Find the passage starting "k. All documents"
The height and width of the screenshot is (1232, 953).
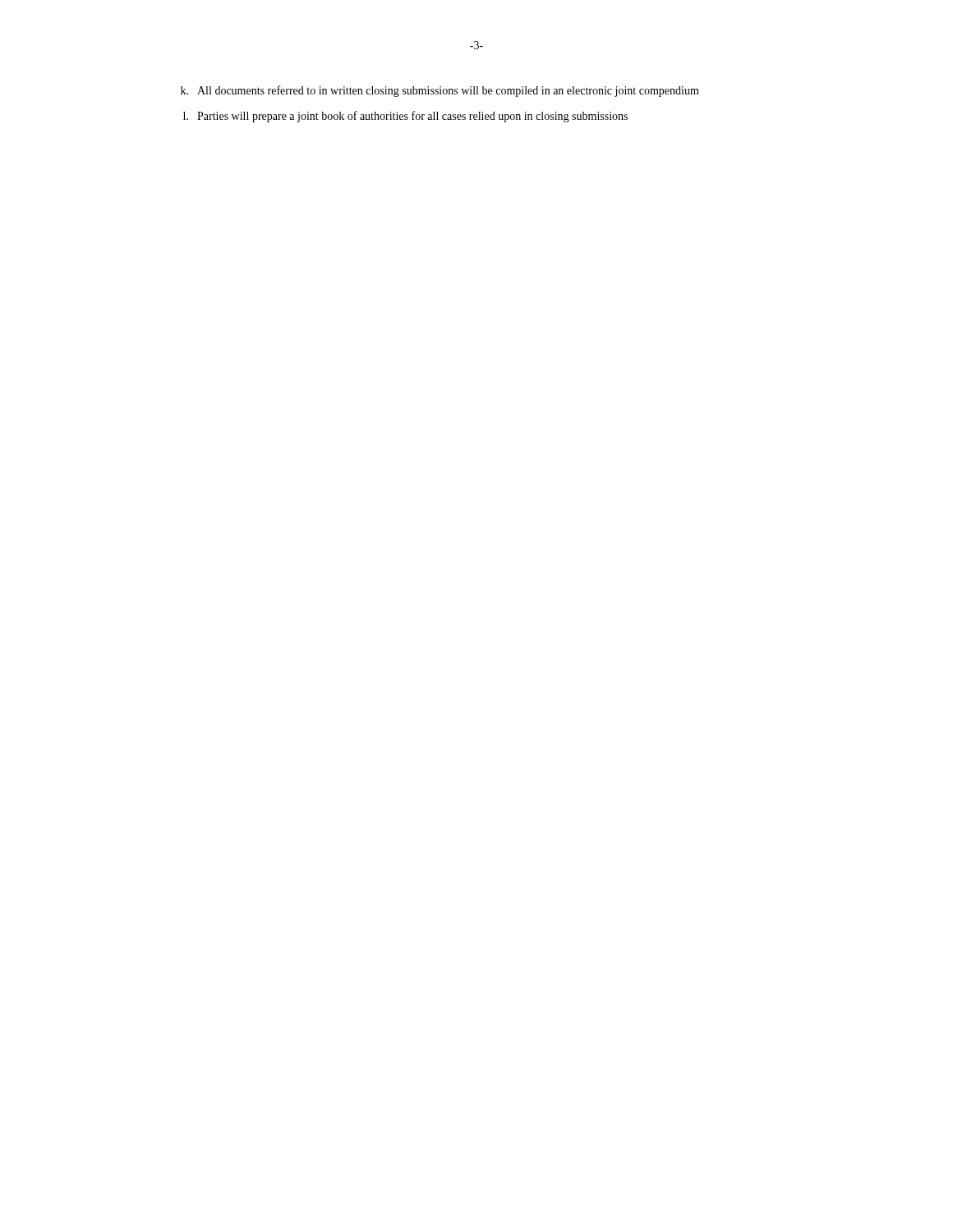pyautogui.click(x=509, y=91)
